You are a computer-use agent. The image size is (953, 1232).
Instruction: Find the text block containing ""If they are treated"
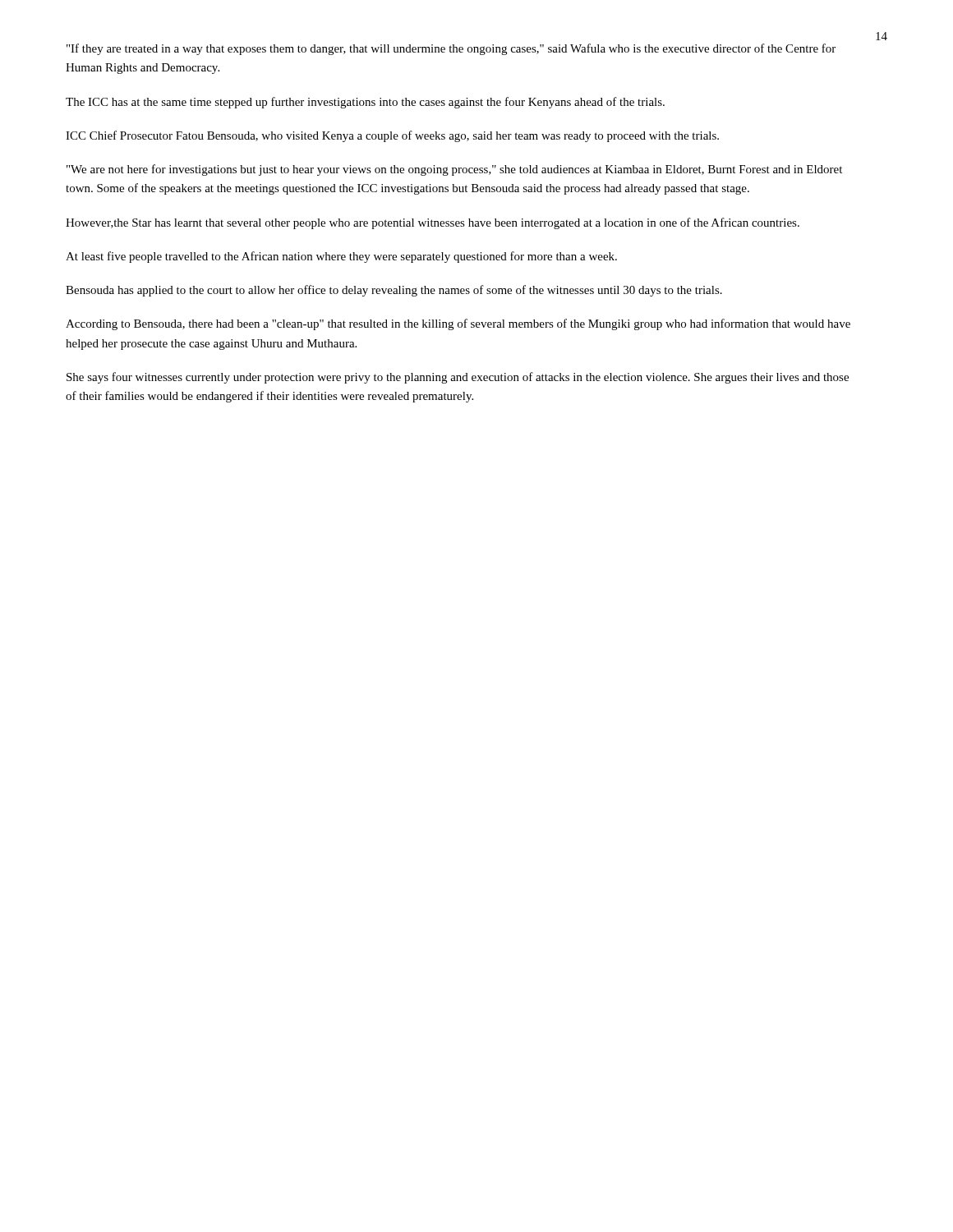(x=451, y=58)
